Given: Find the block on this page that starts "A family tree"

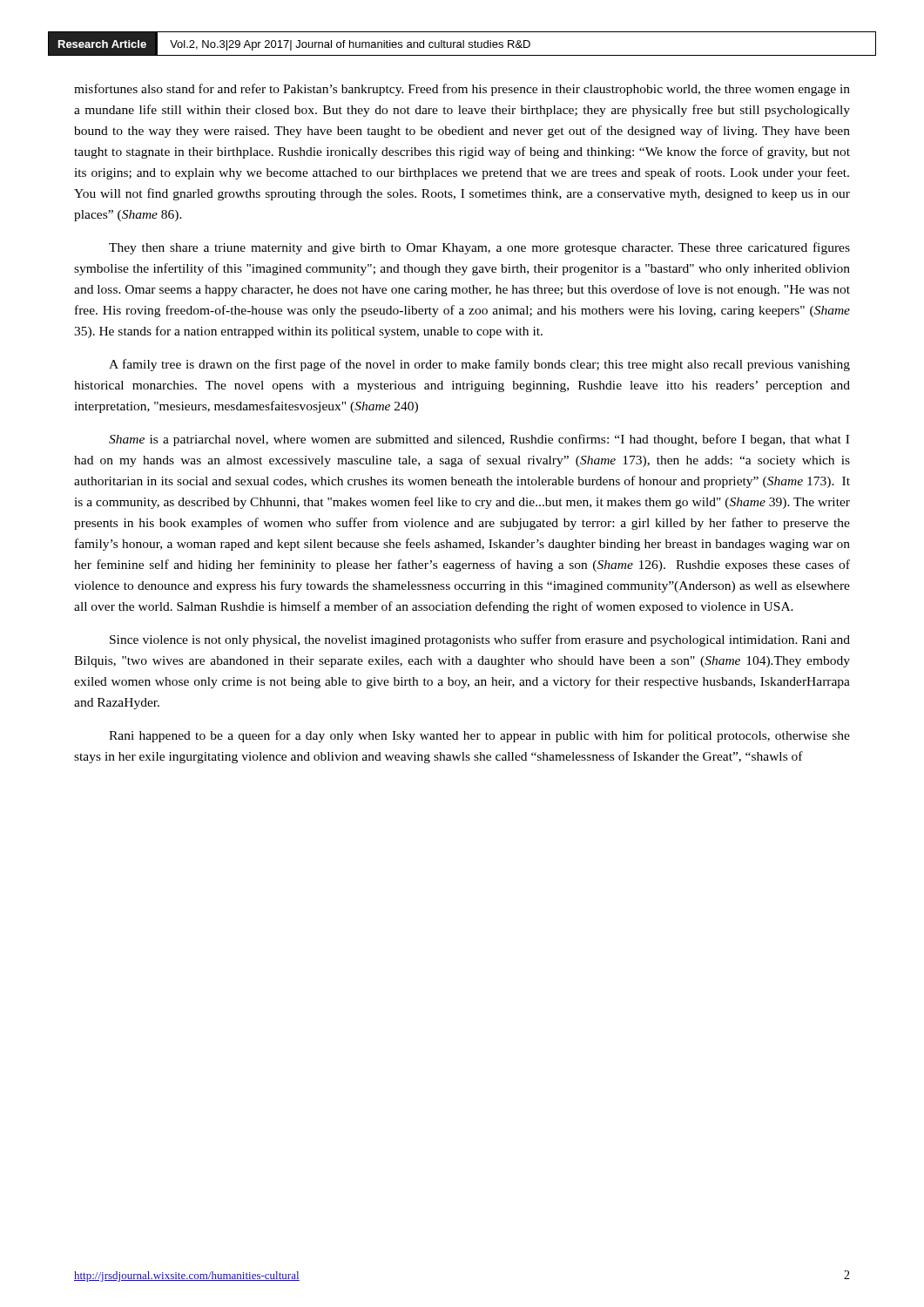Looking at the screenshot, I should pos(462,385).
